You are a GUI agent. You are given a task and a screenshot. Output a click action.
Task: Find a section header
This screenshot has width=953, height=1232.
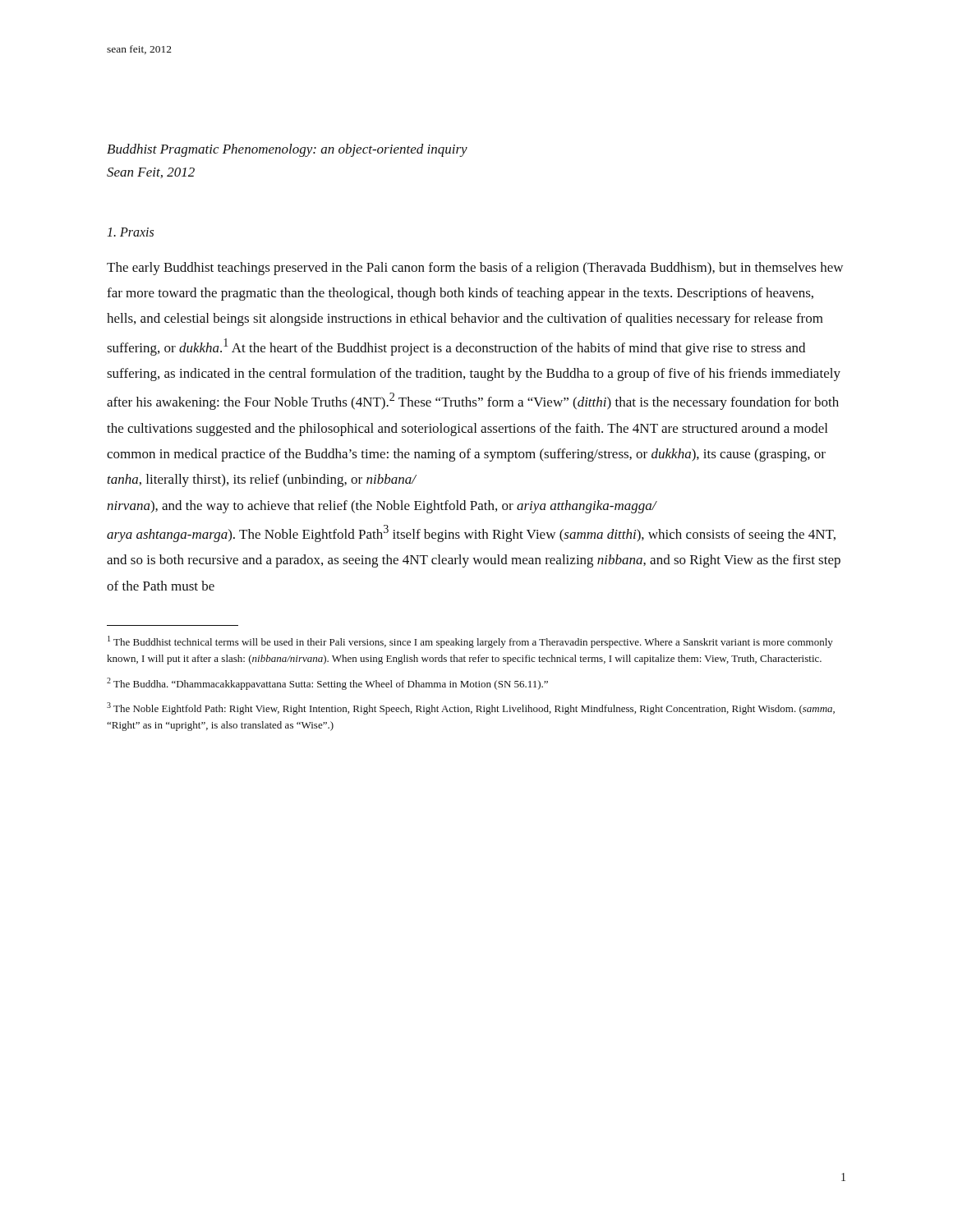click(131, 232)
